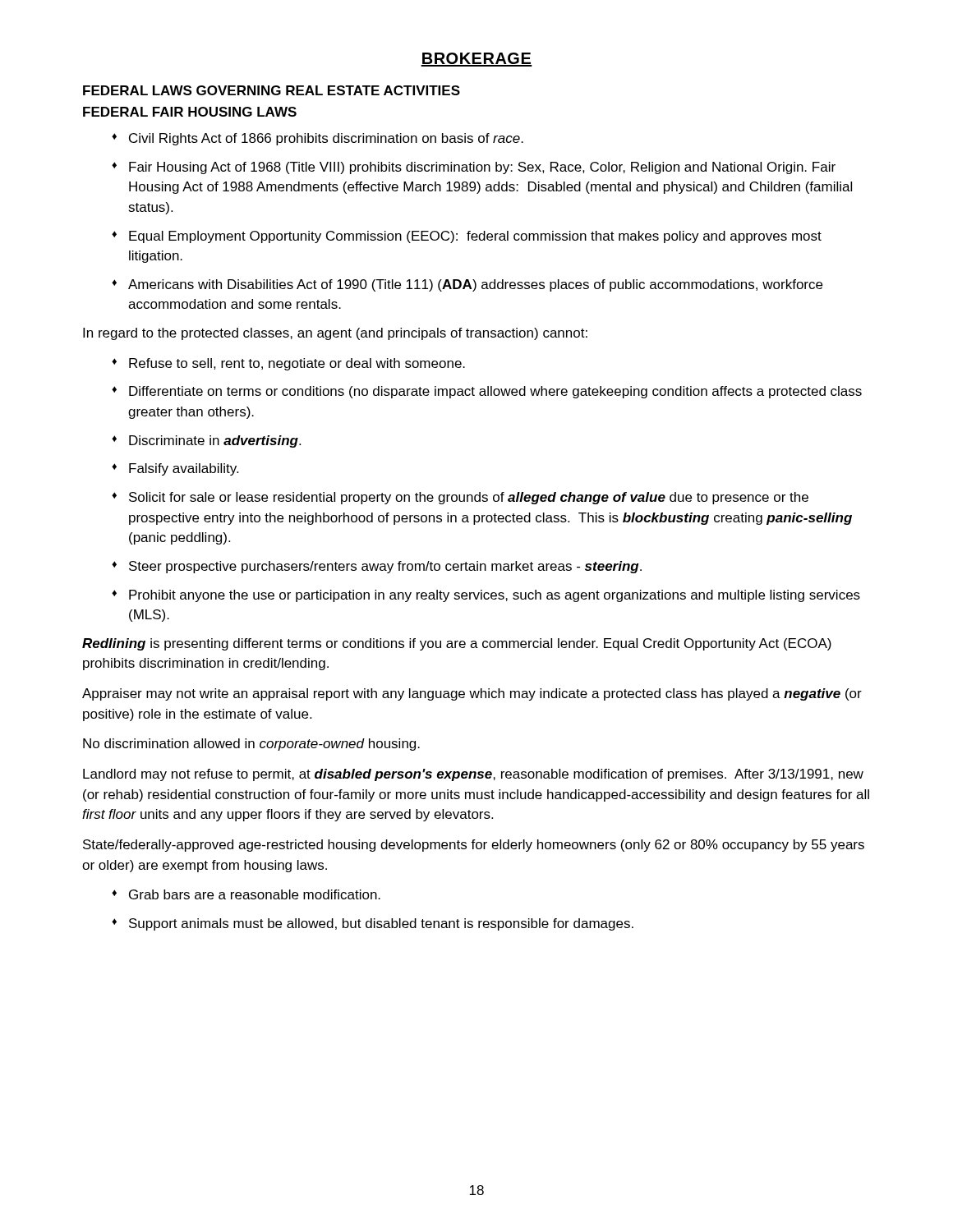Find the text block that says "Appraiser may not write an appraisal report"
Viewport: 953px width, 1232px height.
(472, 704)
